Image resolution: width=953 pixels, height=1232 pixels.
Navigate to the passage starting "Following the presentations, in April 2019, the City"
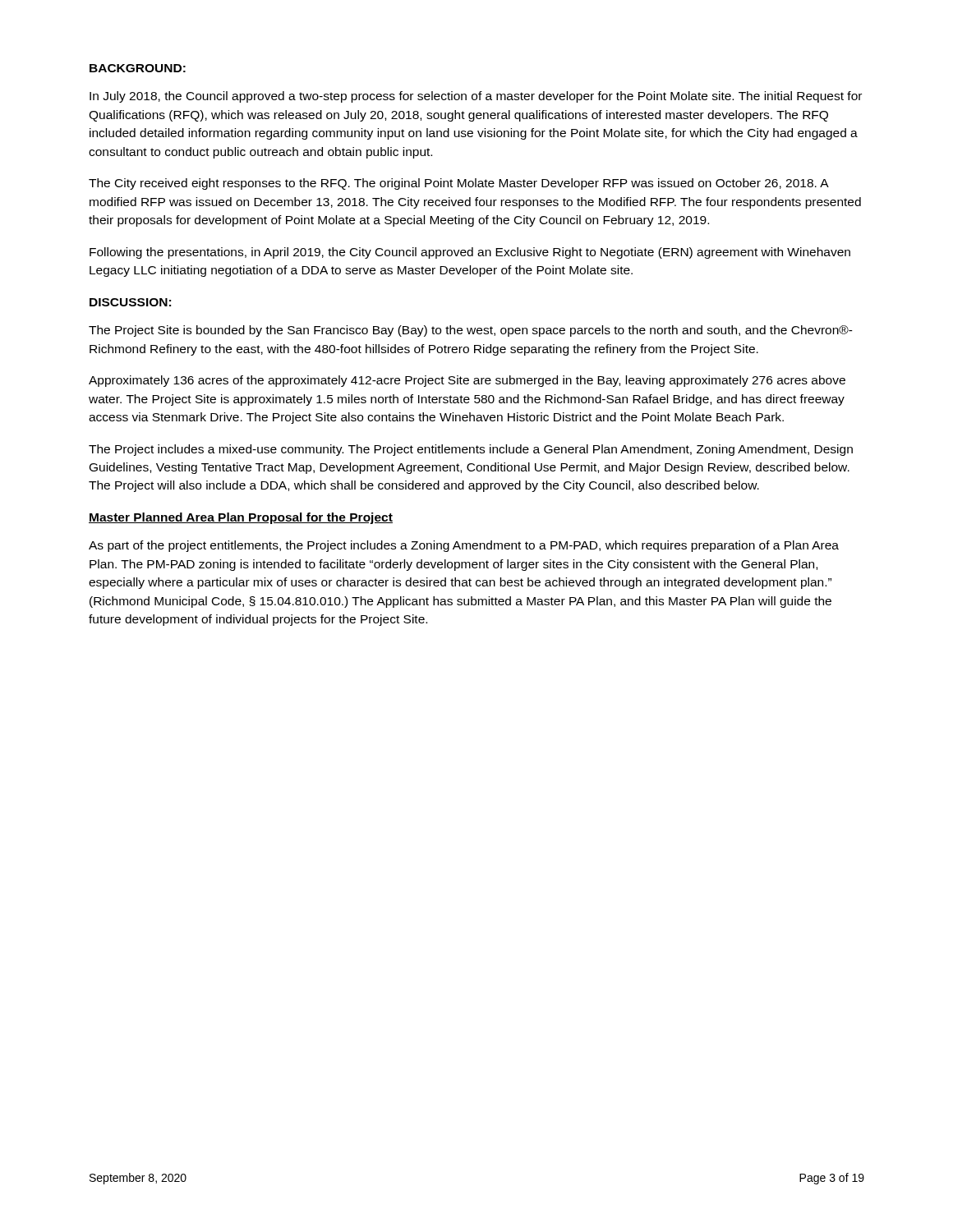[470, 261]
